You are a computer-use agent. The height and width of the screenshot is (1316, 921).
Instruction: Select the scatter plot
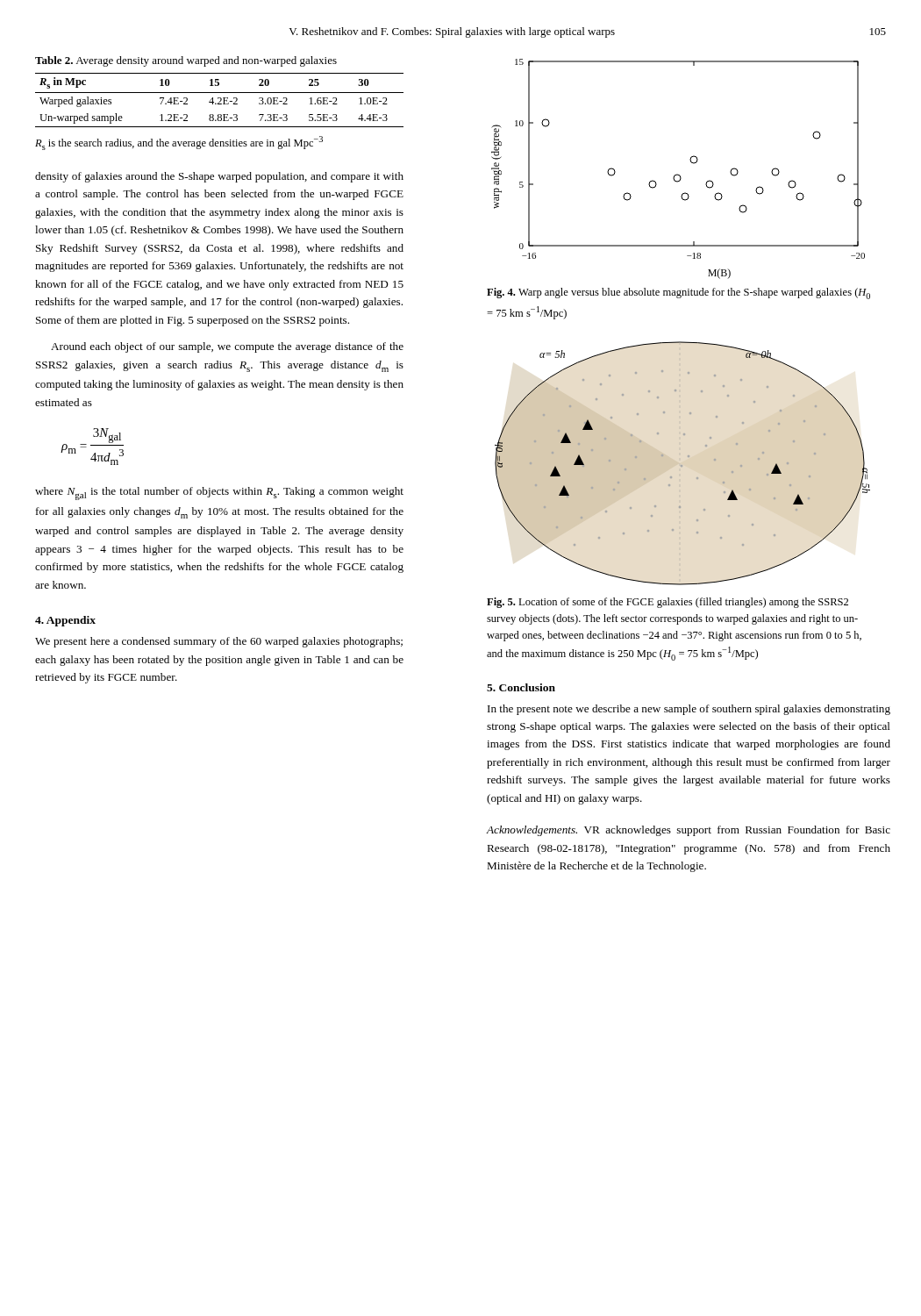pyautogui.click(x=680, y=167)
